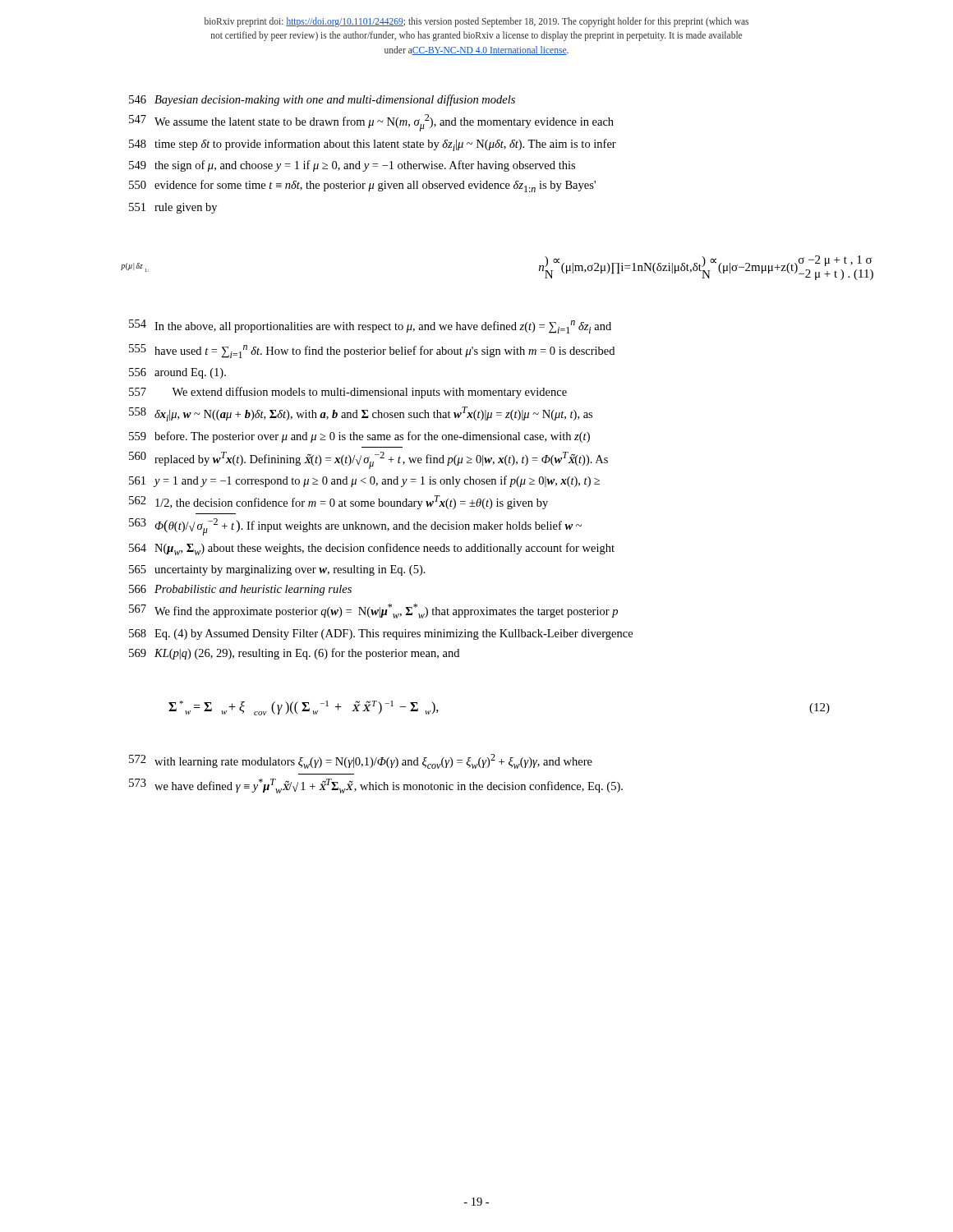Locate the passage starting "562 1/2, the"
953x1232 pixels.
tap(497, 502)
